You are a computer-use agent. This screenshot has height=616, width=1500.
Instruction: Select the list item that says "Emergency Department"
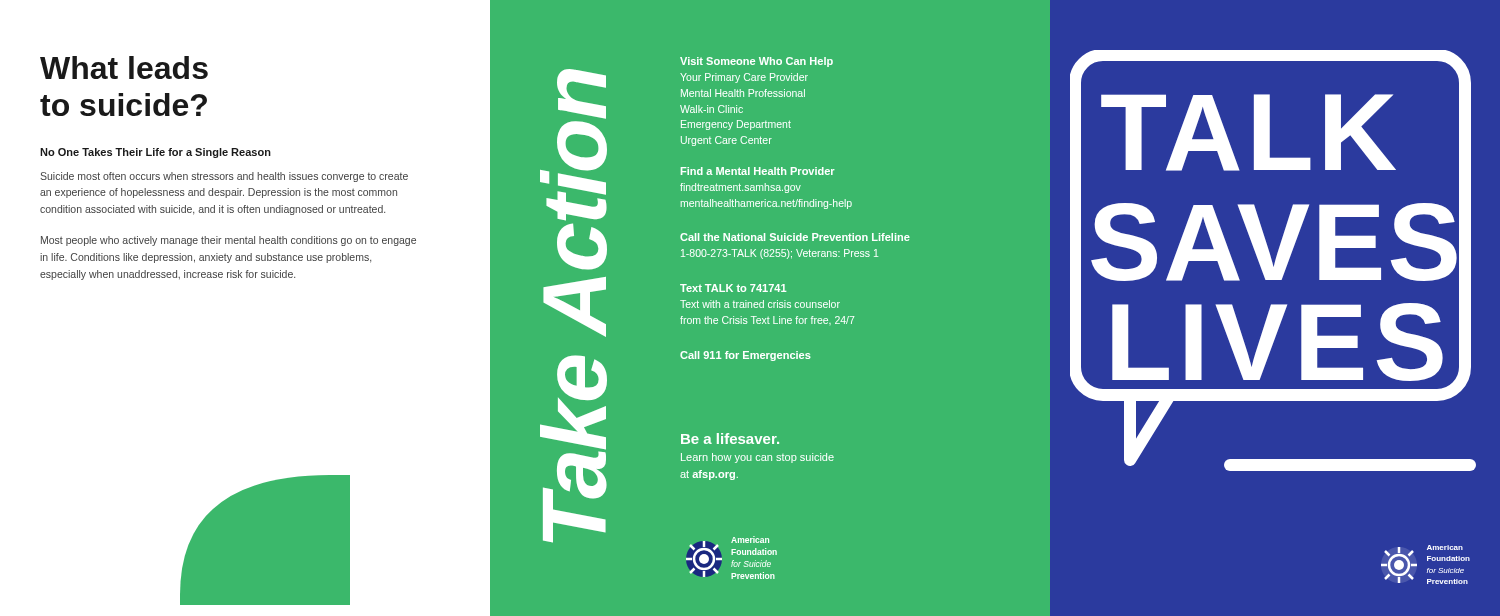(x=735, y=124)
